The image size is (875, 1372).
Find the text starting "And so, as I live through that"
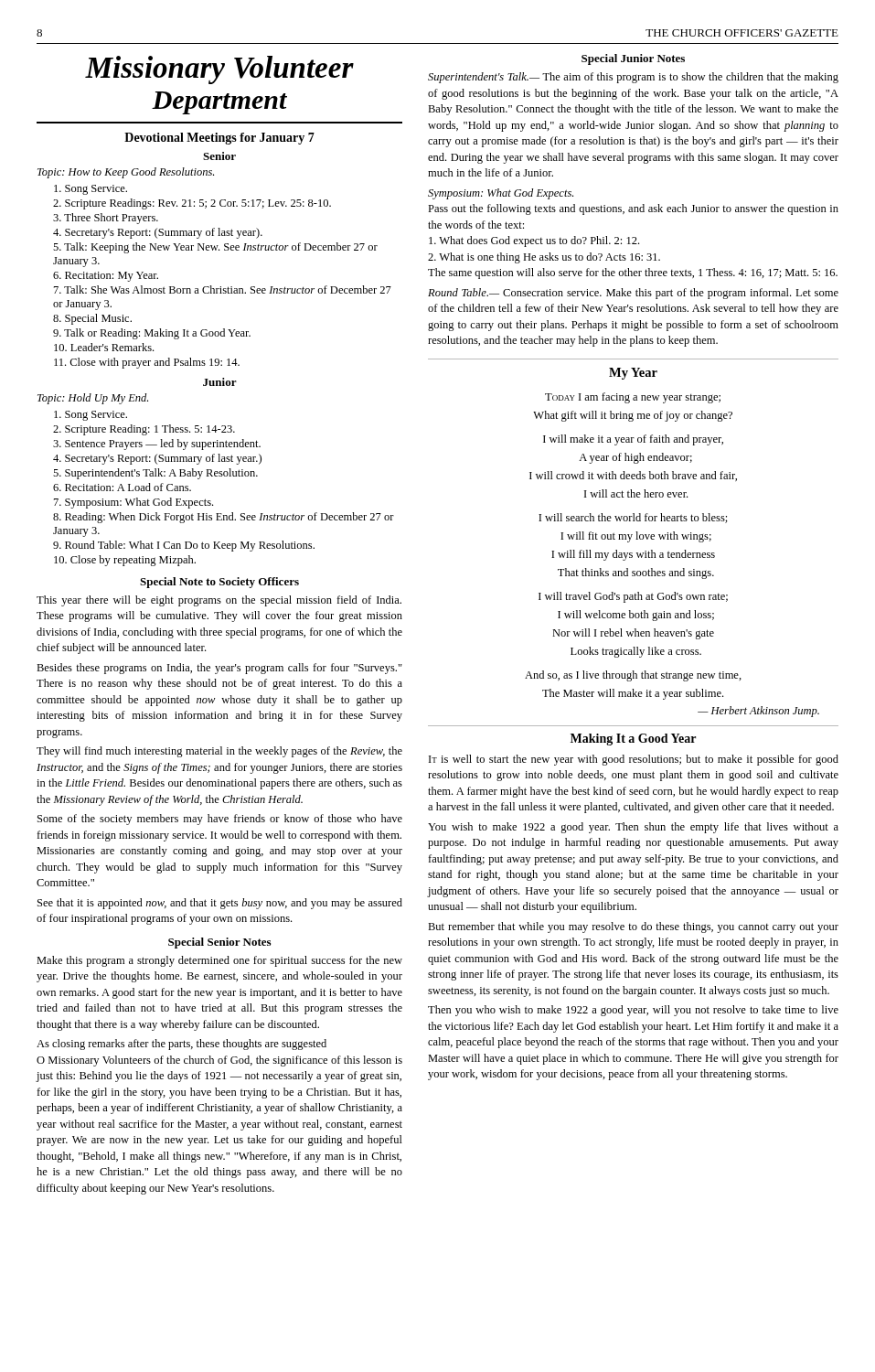click(633, 684)
